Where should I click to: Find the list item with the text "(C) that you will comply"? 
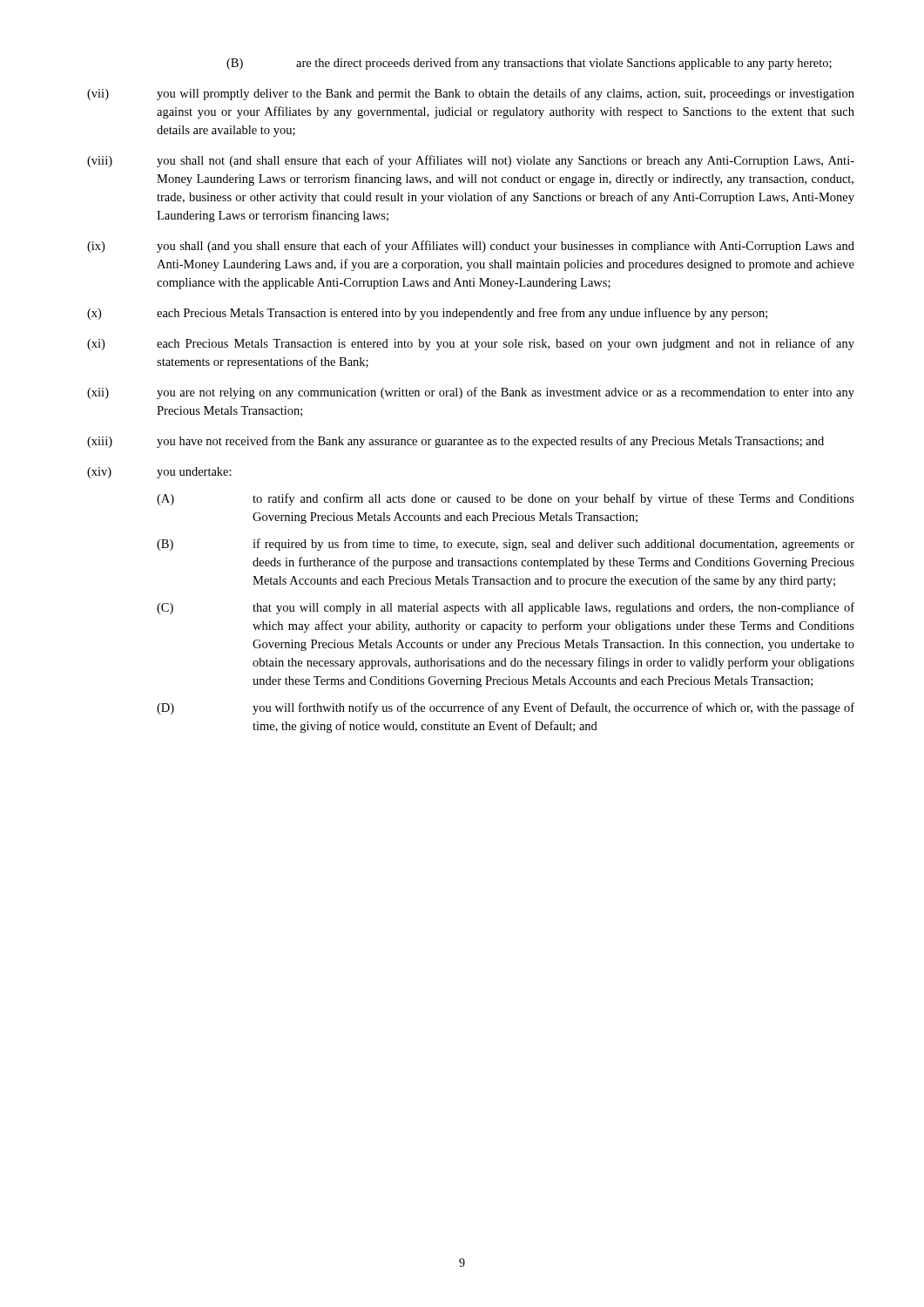point(506,645)
